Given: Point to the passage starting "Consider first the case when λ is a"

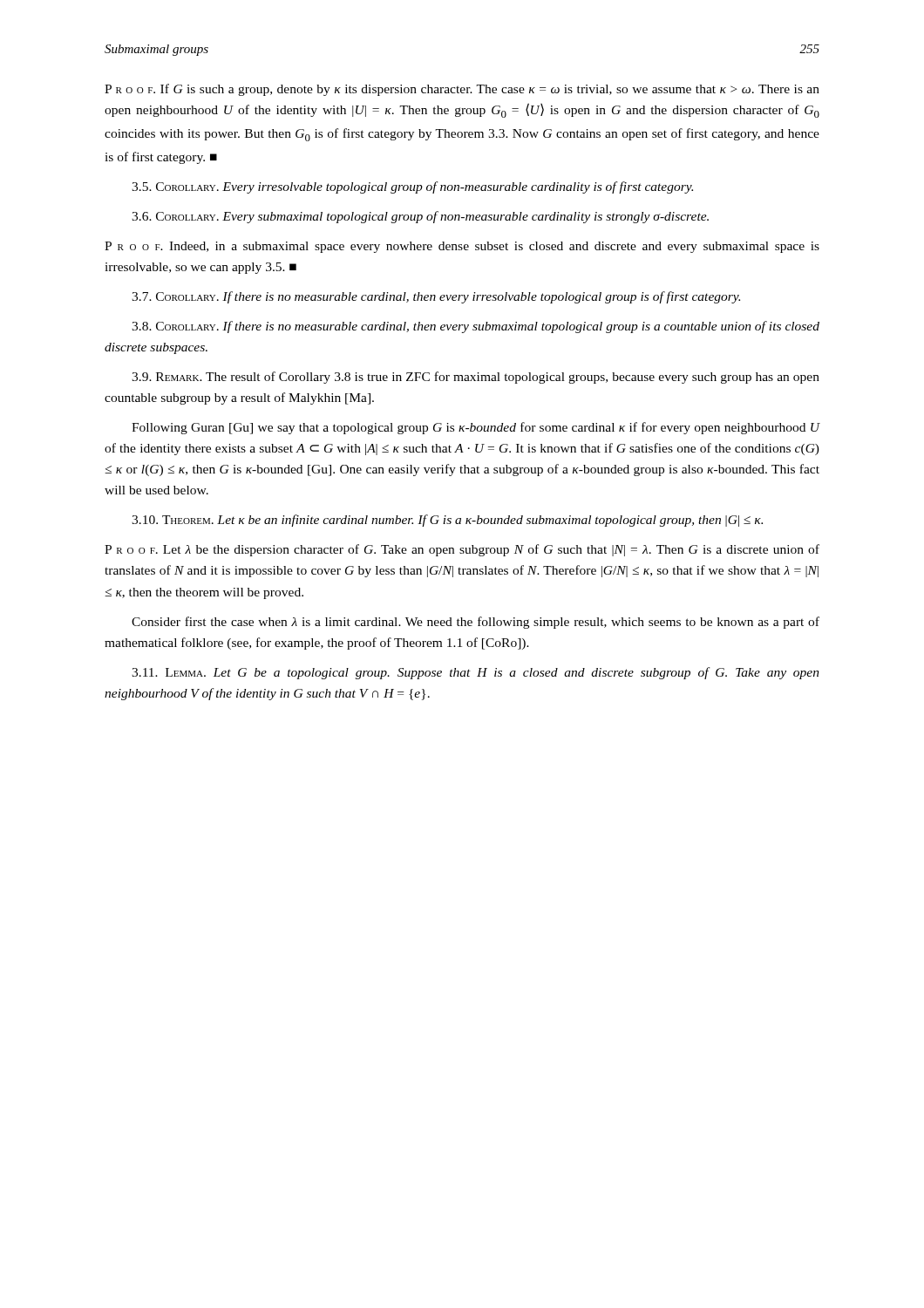Looking at the screenshot, I should point(462,632).
